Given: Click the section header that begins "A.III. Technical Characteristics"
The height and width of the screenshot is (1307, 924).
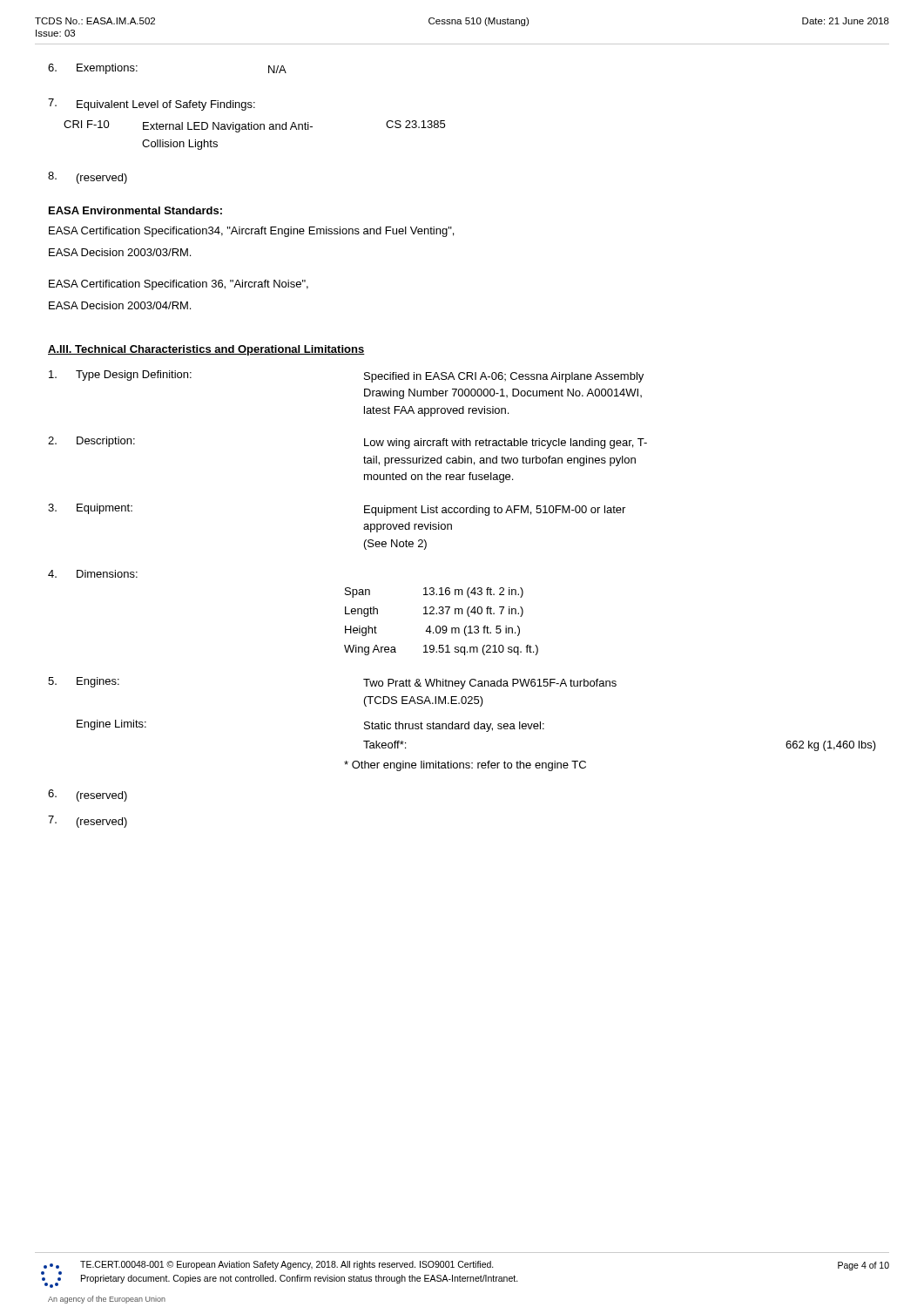Looking at the screenshot, I should [206, 349].
